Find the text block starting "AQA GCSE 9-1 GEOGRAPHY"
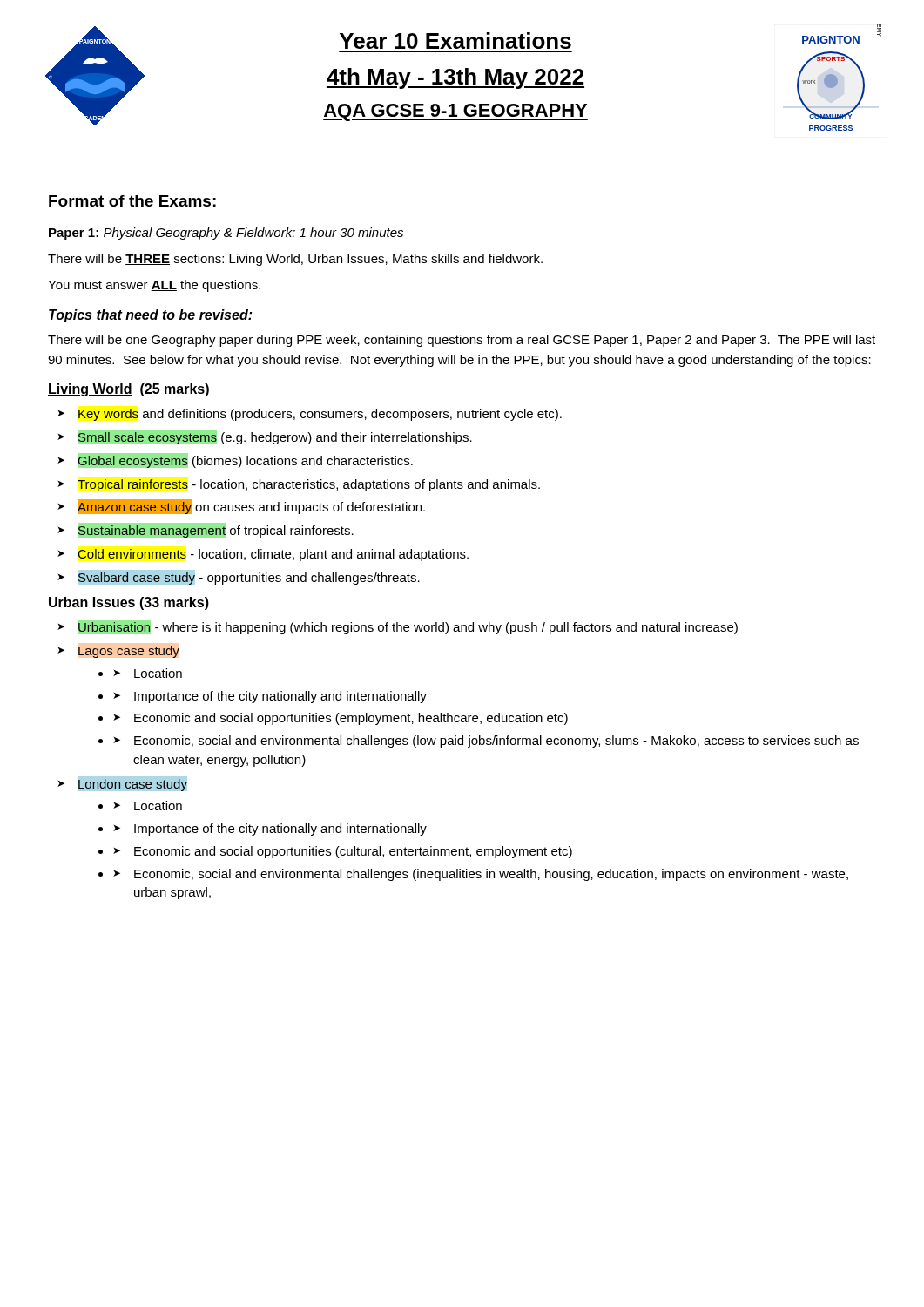Screen dimensions: 1307x924 [x=455, y=110]
